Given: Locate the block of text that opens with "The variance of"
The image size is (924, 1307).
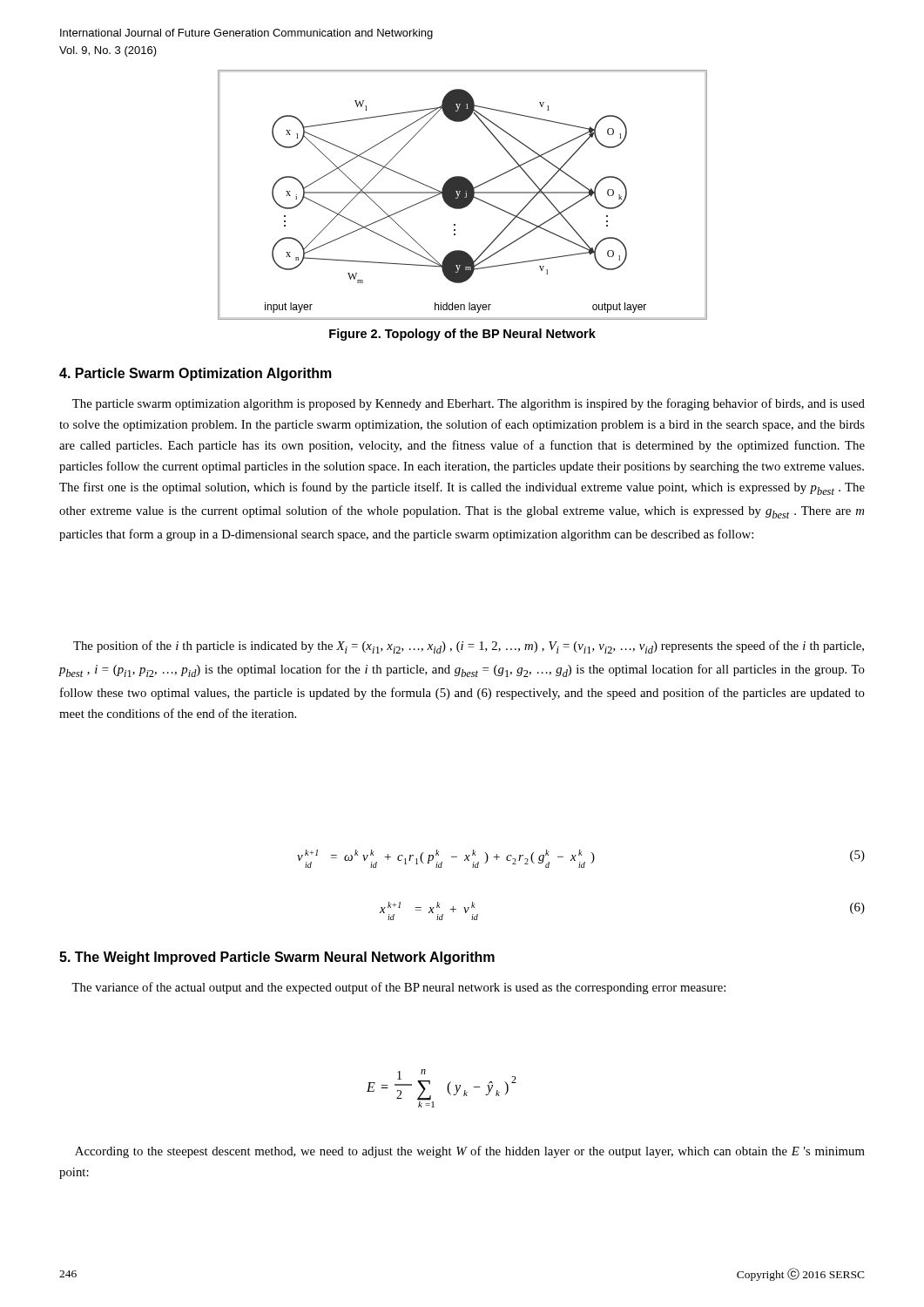Looking at the screenshot, I should 393,987.
